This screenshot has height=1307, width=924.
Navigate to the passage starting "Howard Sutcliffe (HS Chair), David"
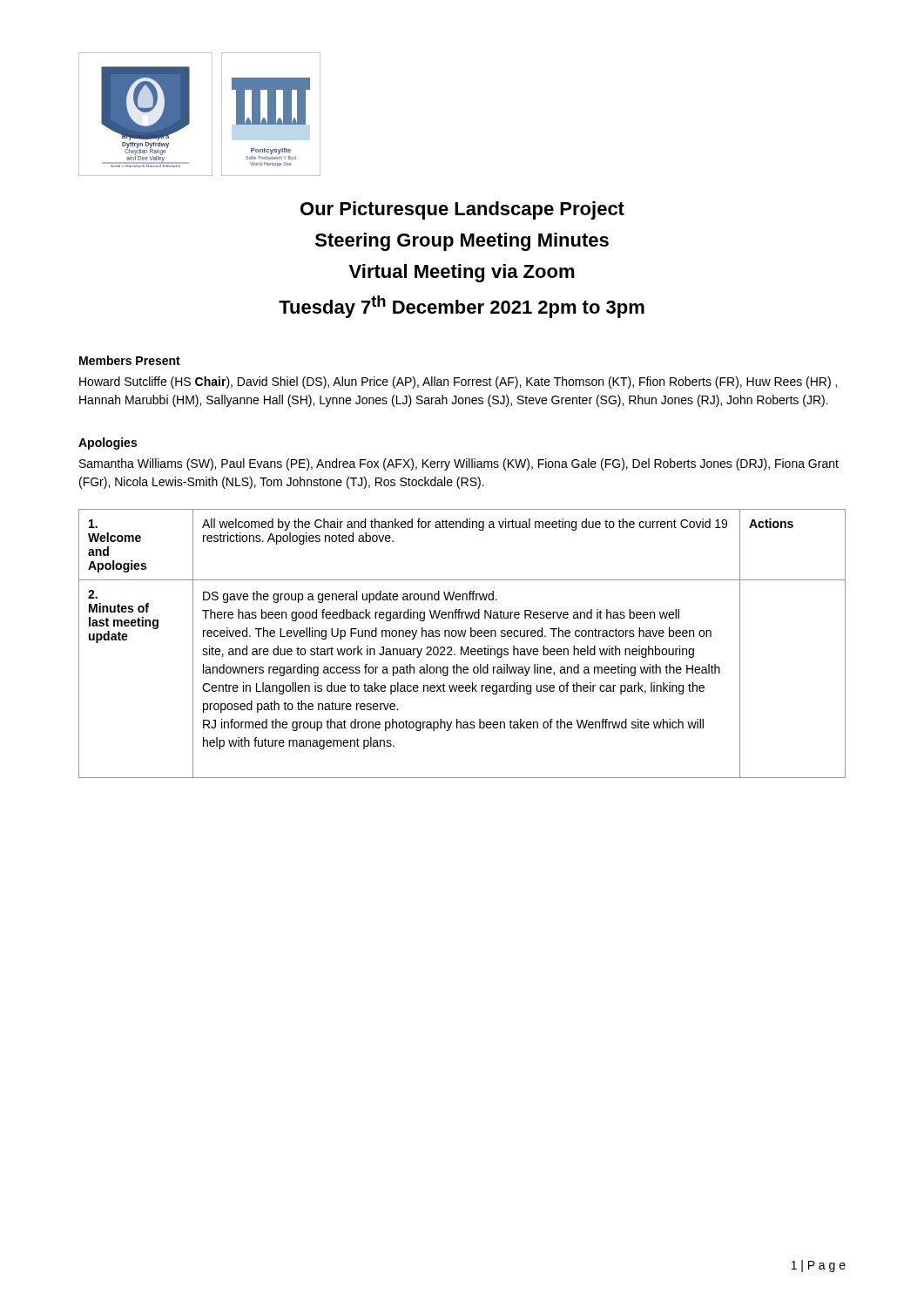(458, 391)
